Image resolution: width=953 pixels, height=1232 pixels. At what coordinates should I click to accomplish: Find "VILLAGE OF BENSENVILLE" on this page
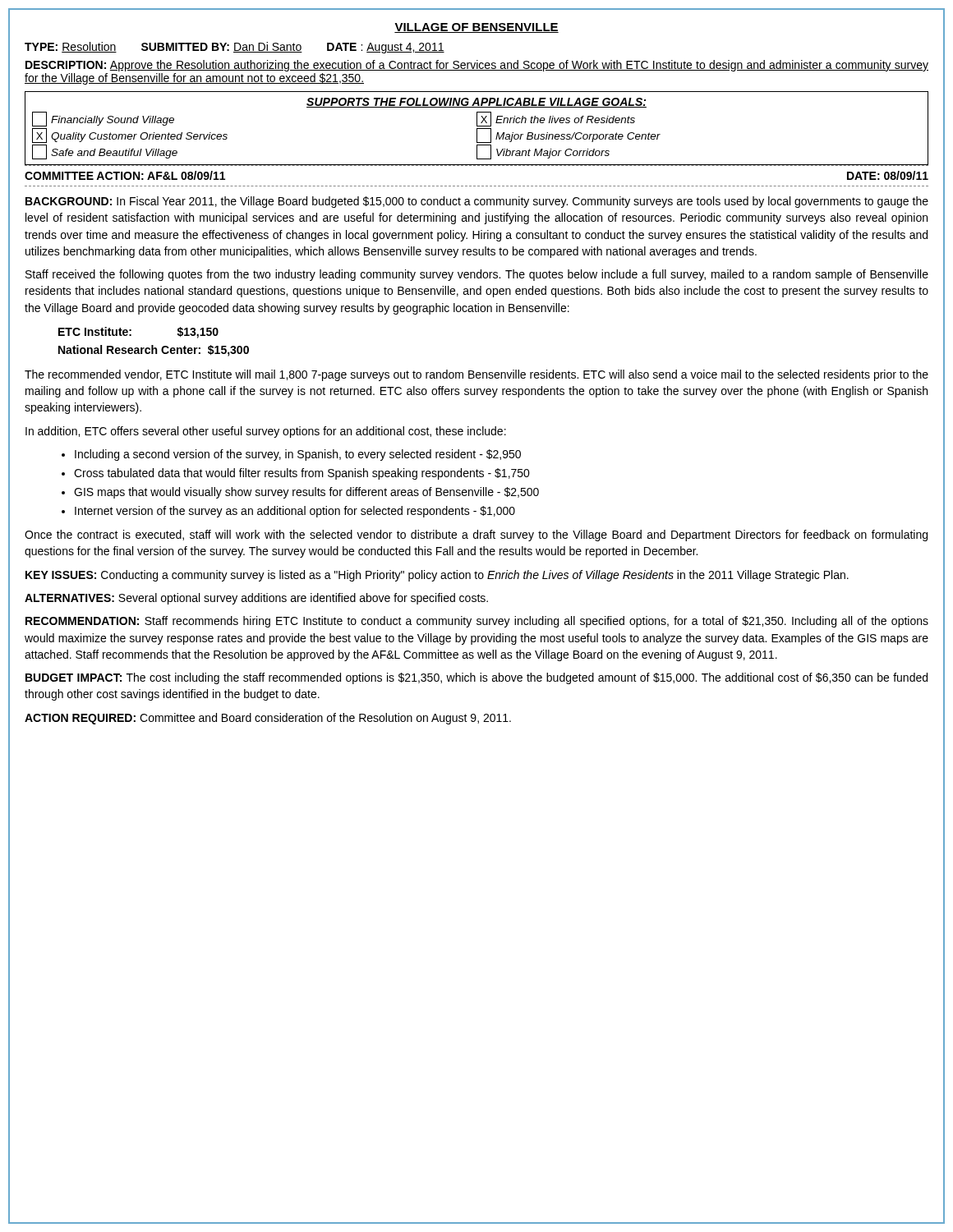click(476, 27)
